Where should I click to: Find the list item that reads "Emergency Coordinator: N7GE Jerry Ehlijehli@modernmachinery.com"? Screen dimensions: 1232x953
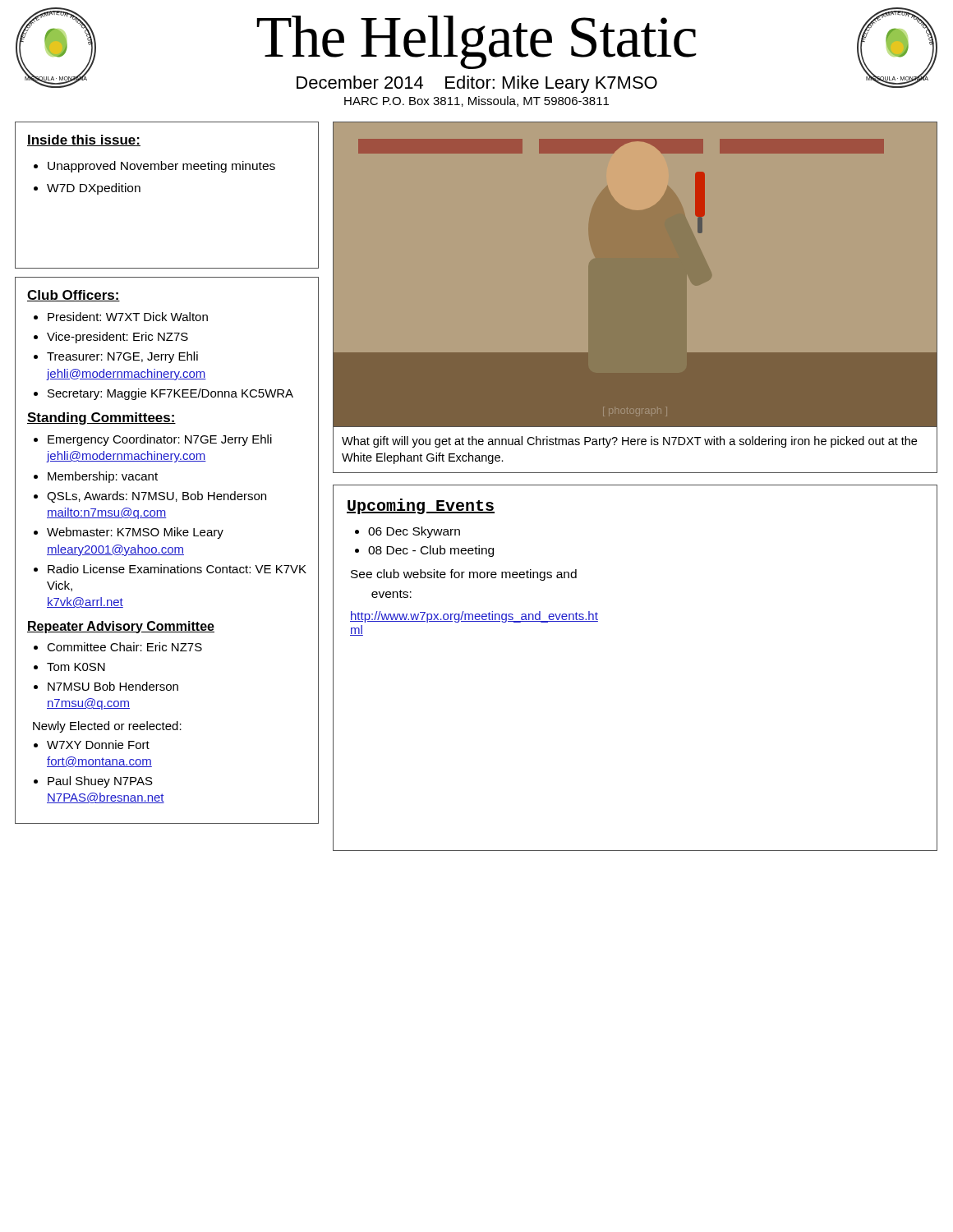(x=159, y=447)
